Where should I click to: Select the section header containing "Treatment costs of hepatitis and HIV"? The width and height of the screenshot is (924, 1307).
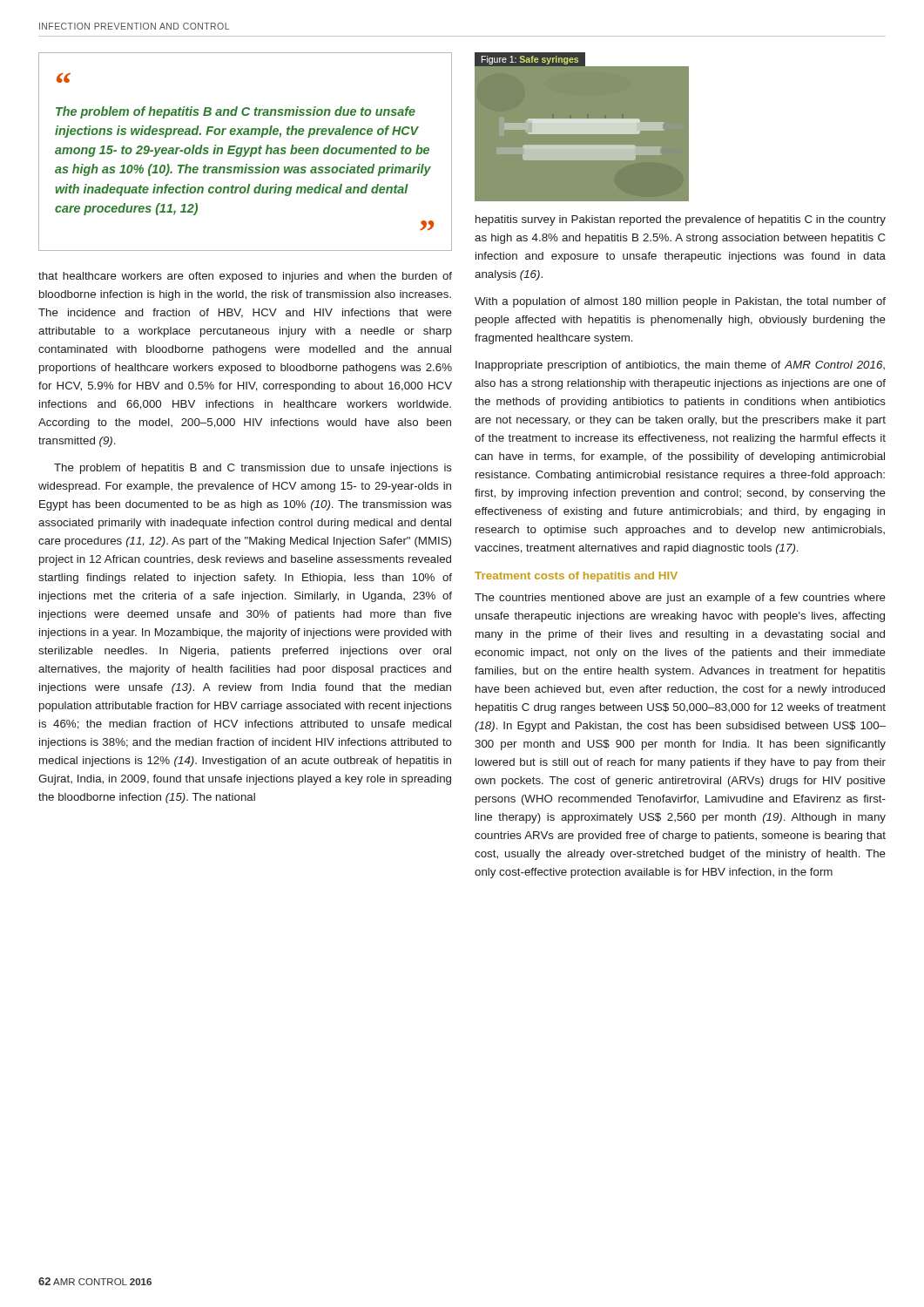click(576, 575)
